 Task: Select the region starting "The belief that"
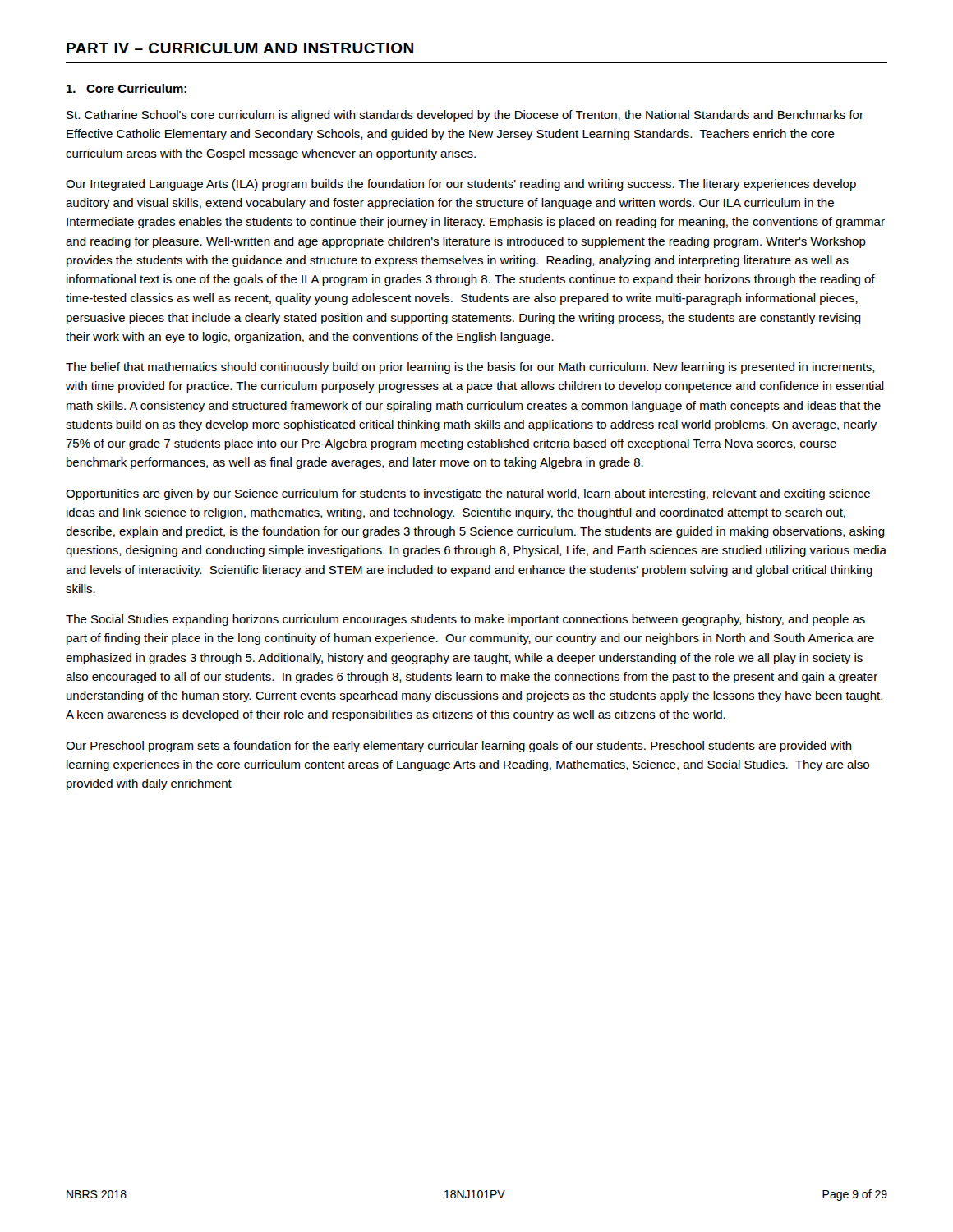tap(475, 414)
